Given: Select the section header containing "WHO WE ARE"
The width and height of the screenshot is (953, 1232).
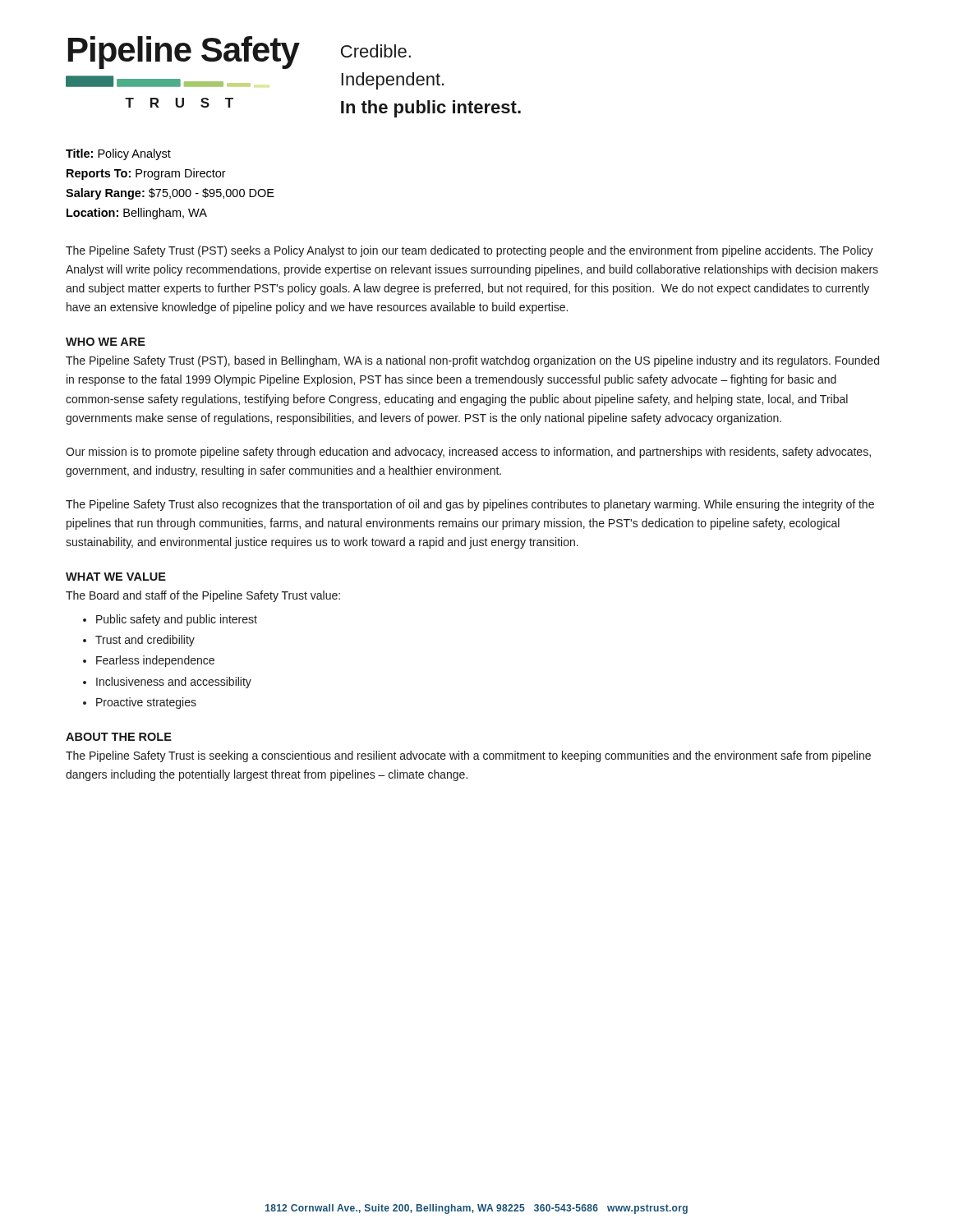Looking at the screenshot, I should tap(106, 342).
